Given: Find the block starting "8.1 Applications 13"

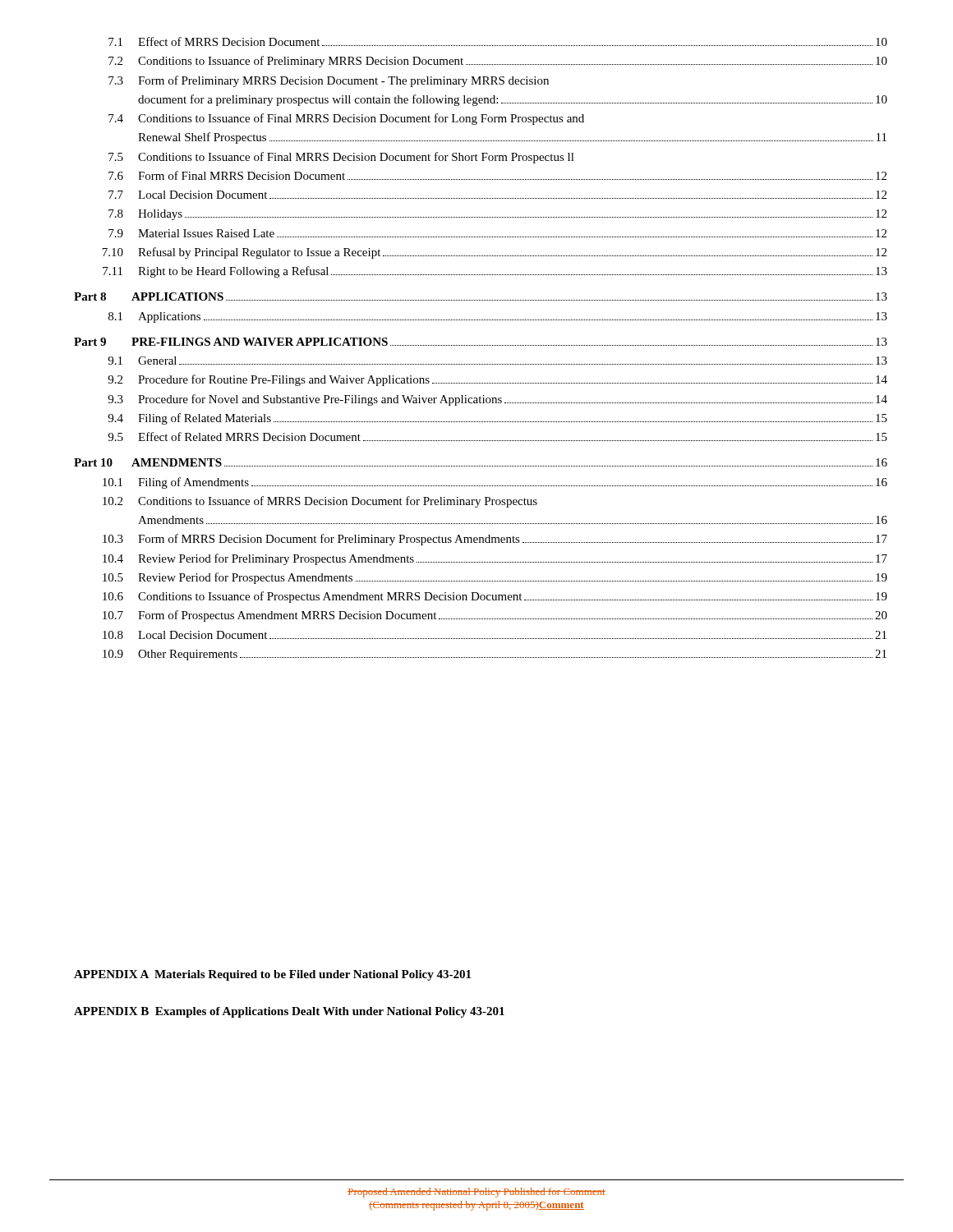Looking at the screenshot, I should click(x=481, y=316).
